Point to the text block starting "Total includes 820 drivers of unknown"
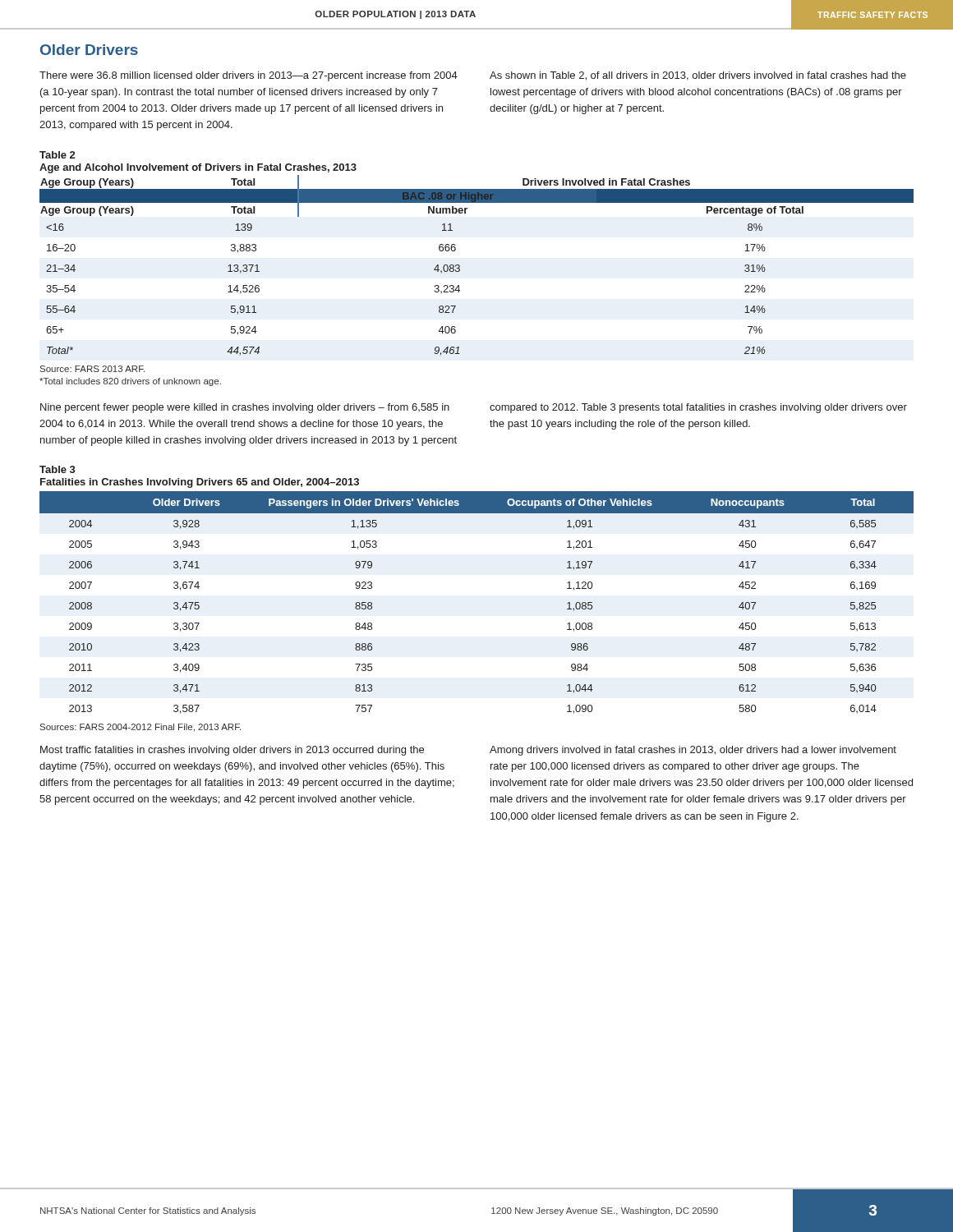 coord(131,381)
